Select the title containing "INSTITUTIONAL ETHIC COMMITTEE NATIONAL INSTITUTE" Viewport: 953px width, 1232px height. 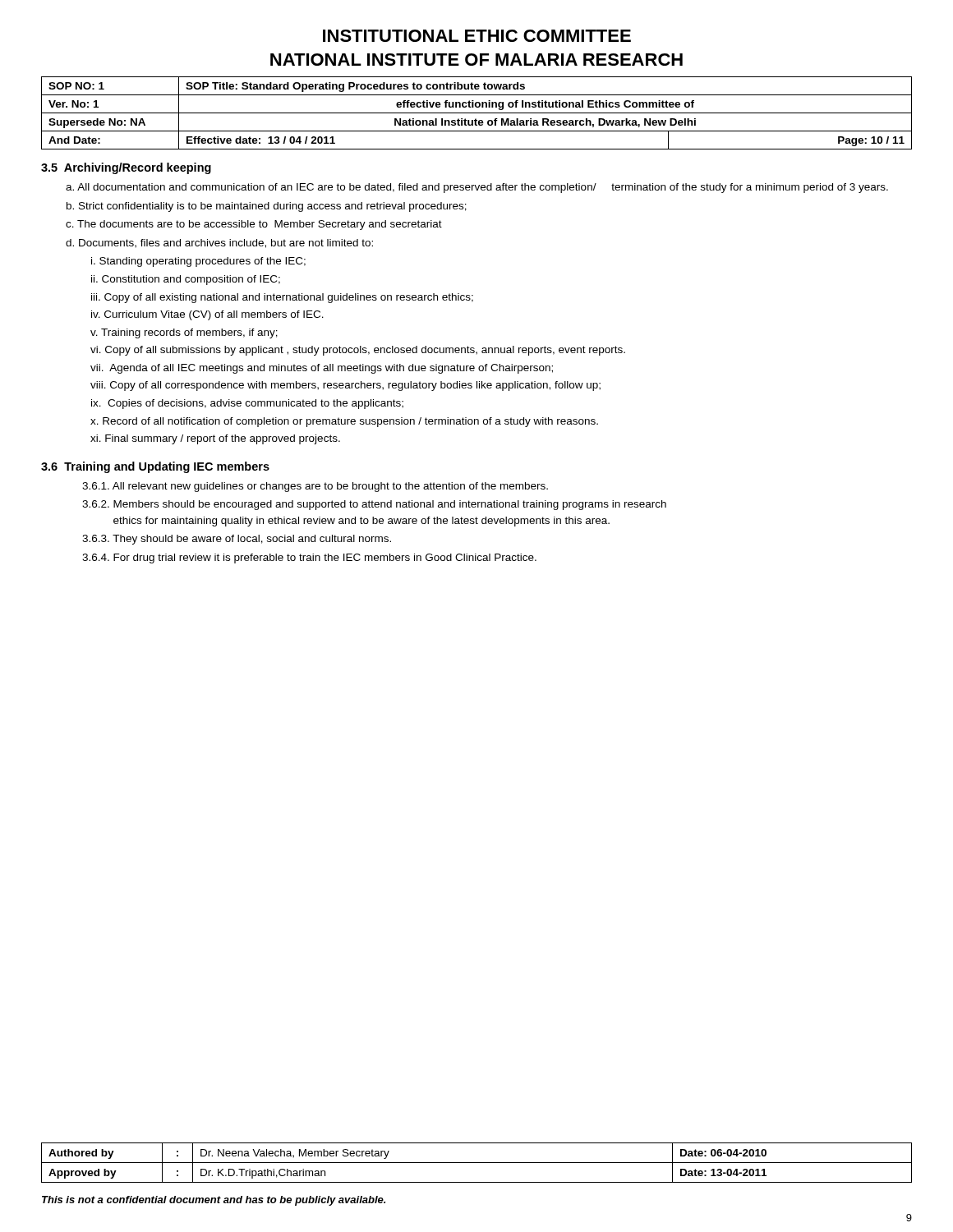[476, 47]
